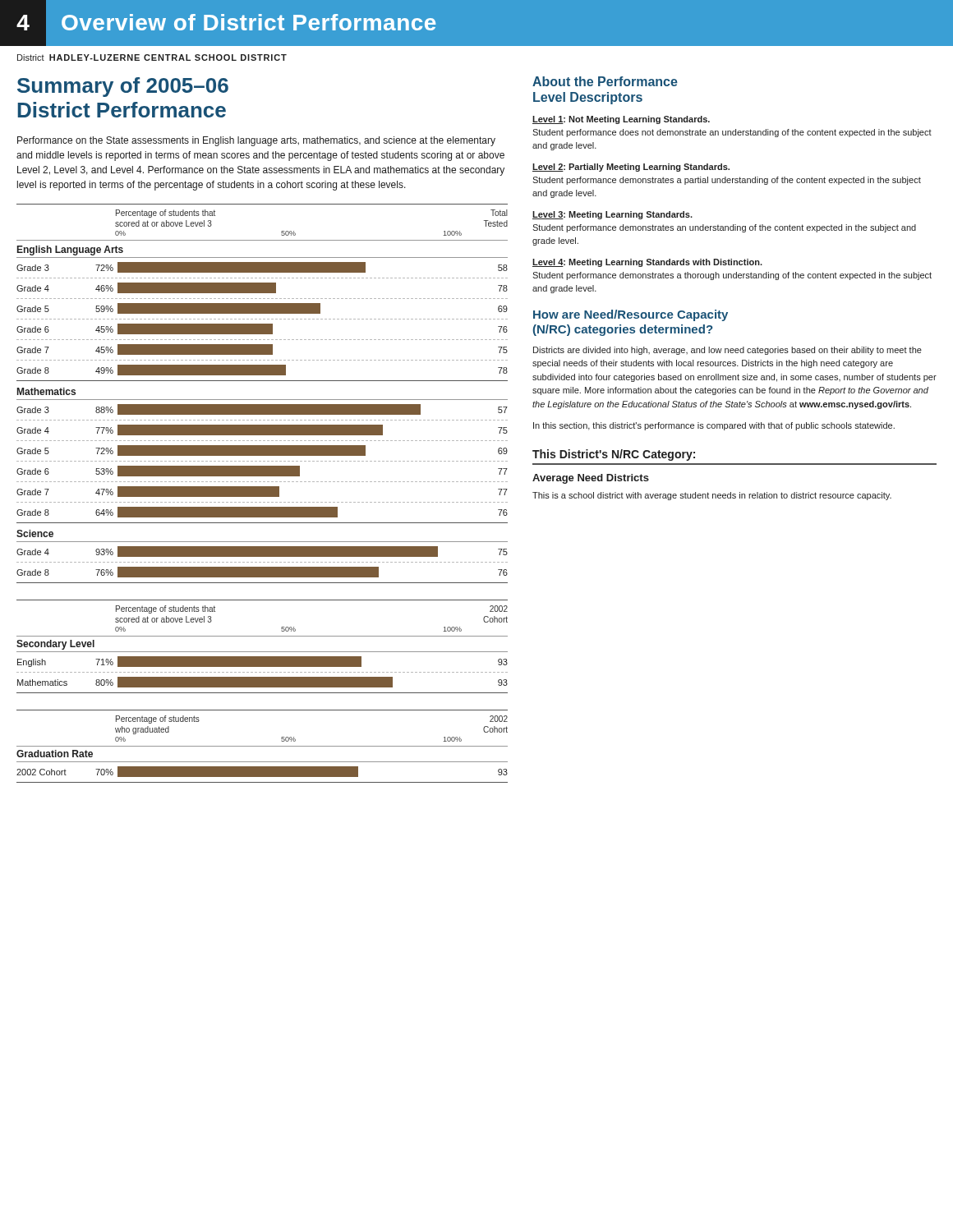The image size is (953, 1232).
Task: Locate the table with the text "Percentage of studentswho"
Action: pyautogui.click(x=262, y=746)
